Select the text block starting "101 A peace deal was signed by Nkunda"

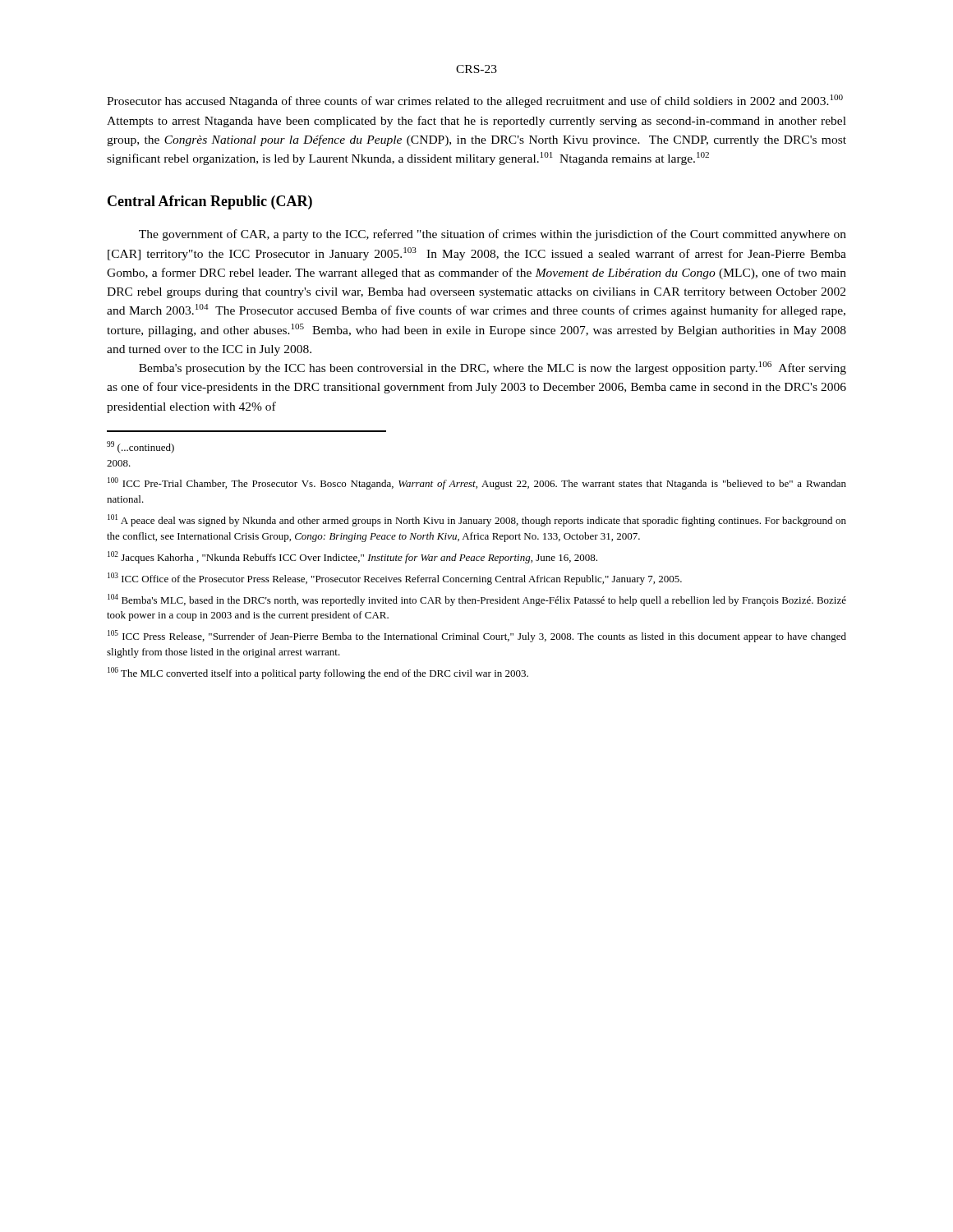(x=476, y=528)
